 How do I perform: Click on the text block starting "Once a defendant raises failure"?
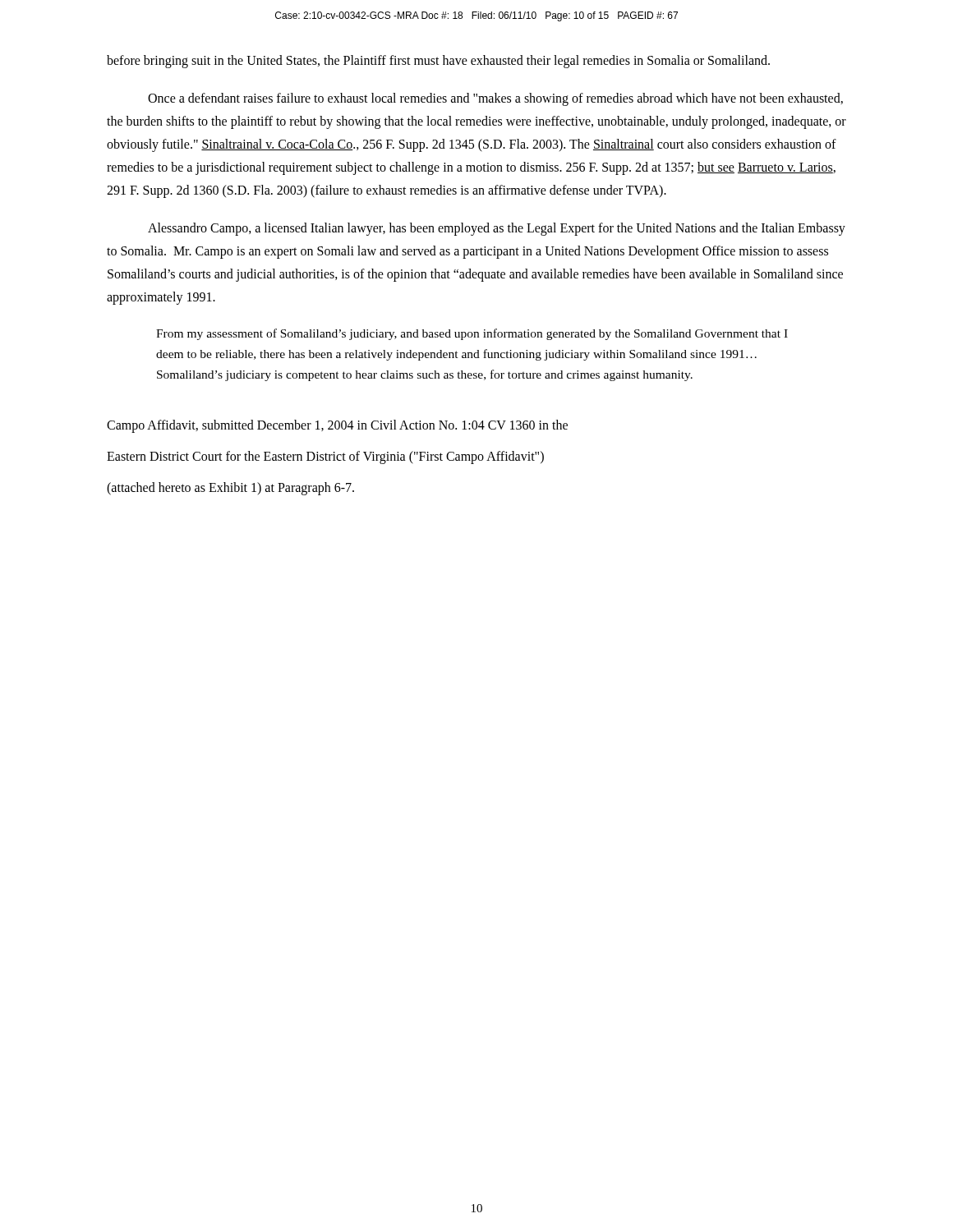tap(476, 144)
